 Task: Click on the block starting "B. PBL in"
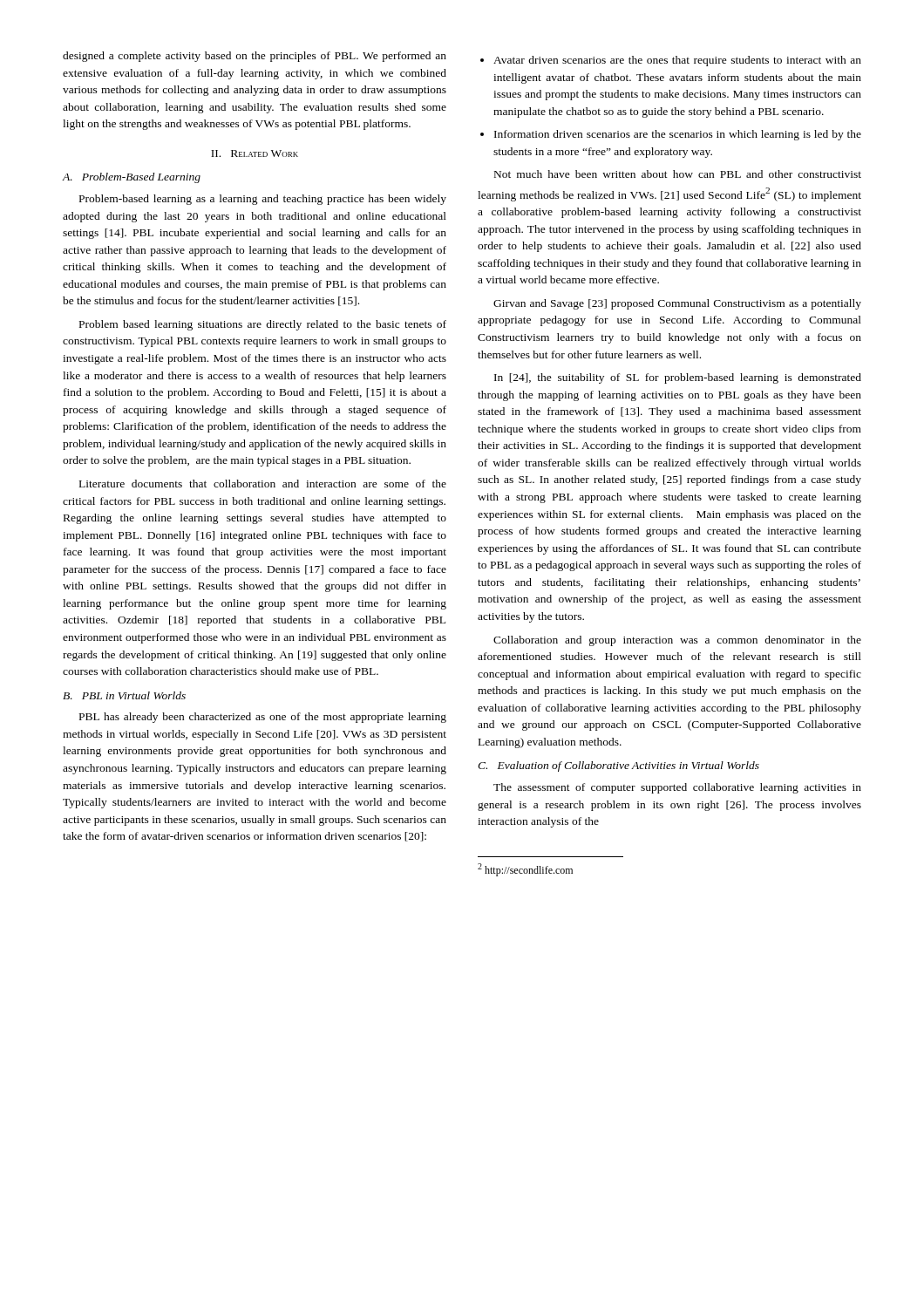[124, 695]
